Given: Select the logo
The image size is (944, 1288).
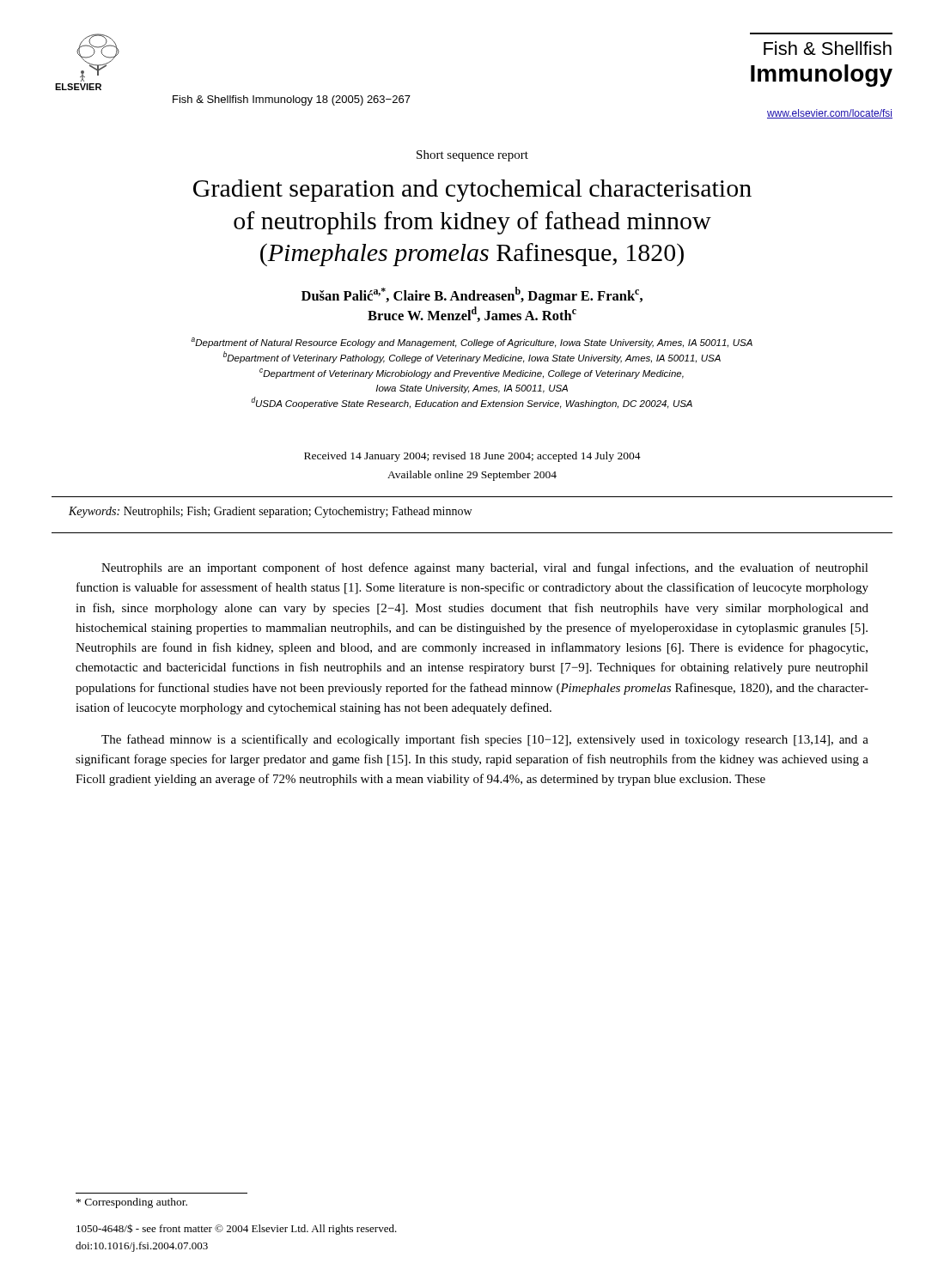Looking at the screenshot, I should tap(98, 63).
